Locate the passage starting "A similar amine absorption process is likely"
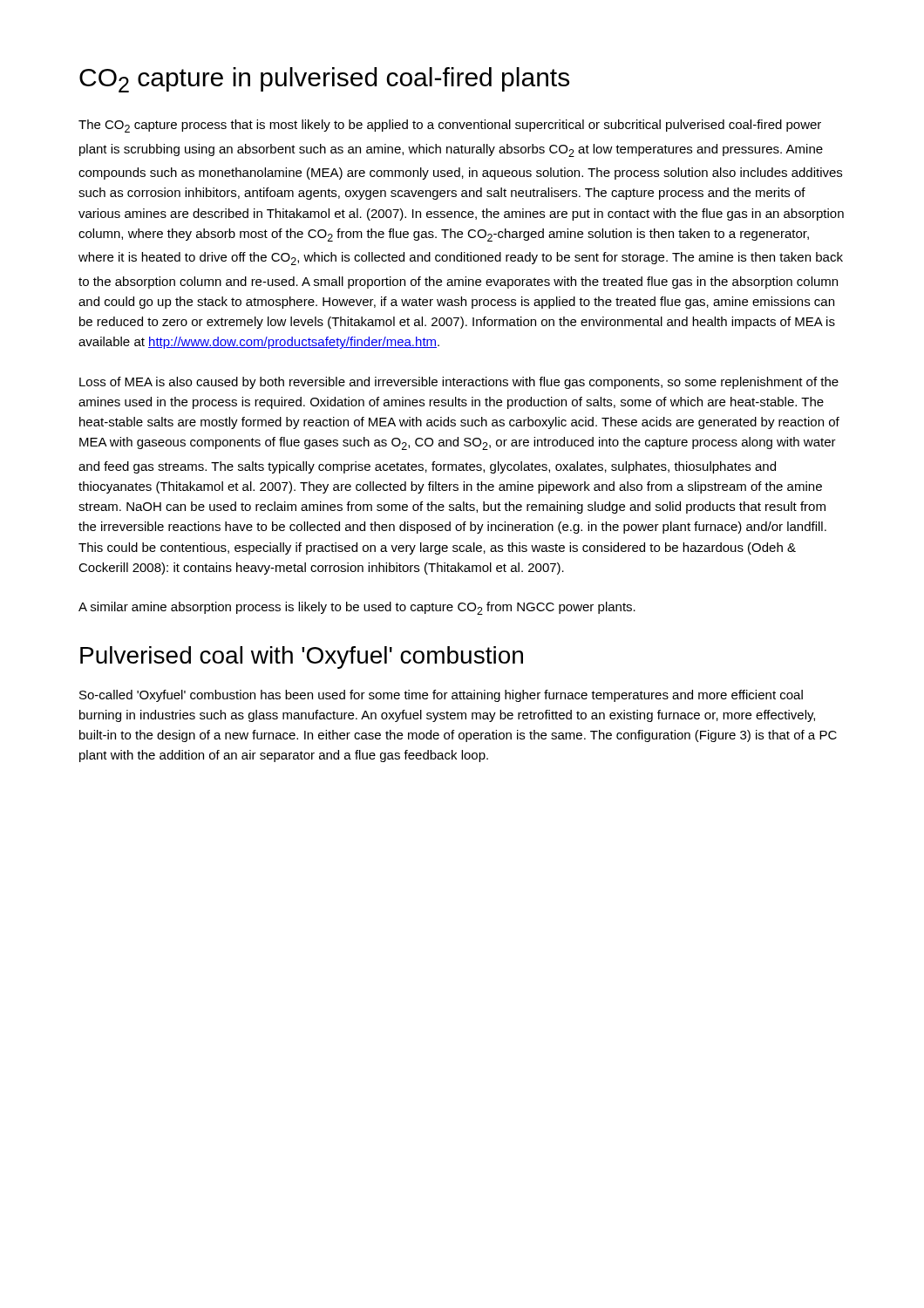Viewport: 924px width, 1308px height. coord(357,608)
